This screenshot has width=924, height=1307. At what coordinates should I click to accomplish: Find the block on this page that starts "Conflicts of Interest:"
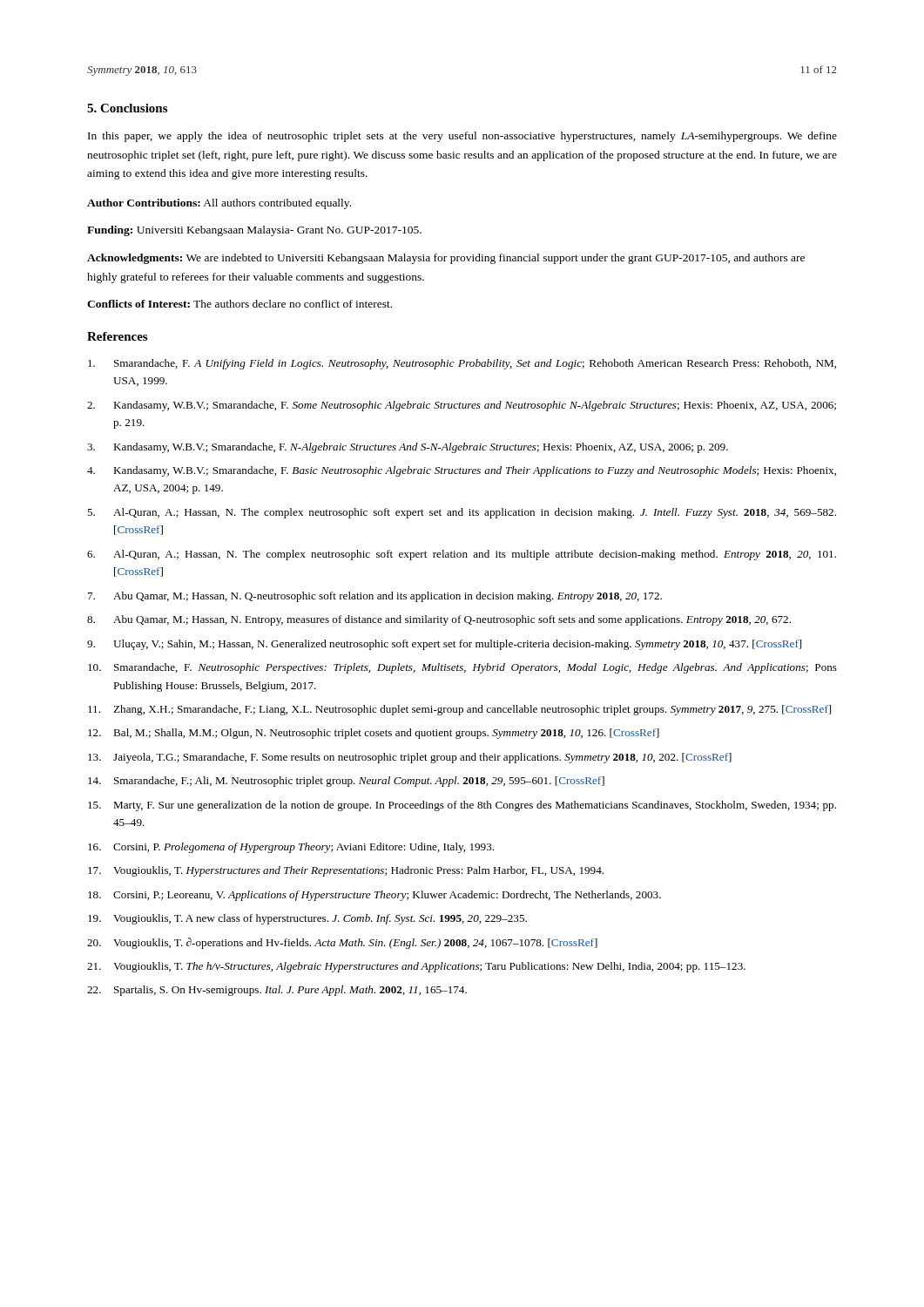click(240, 304)
